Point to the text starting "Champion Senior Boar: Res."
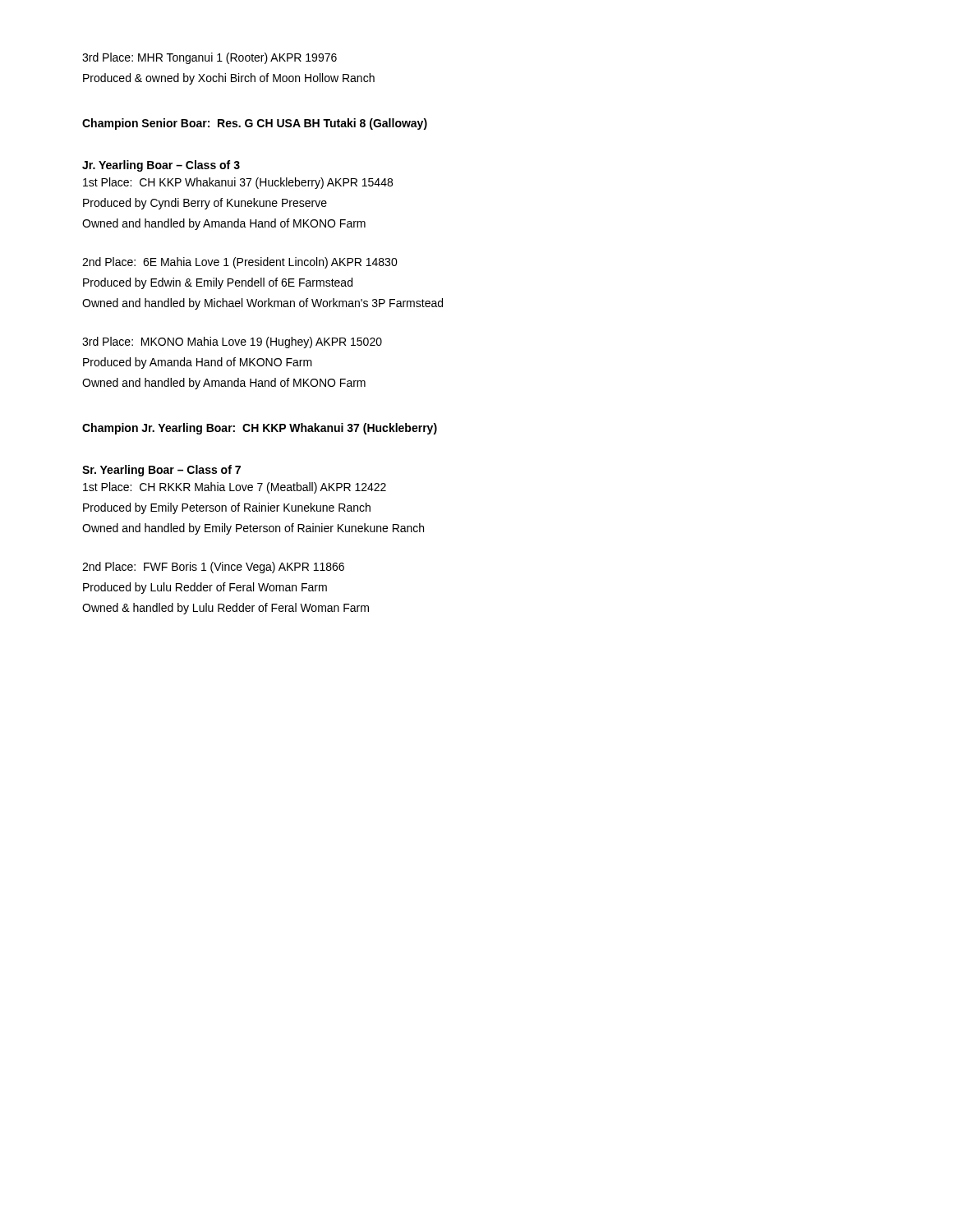The width and height of the screenshot is (953, 1232). pos(255,123)
